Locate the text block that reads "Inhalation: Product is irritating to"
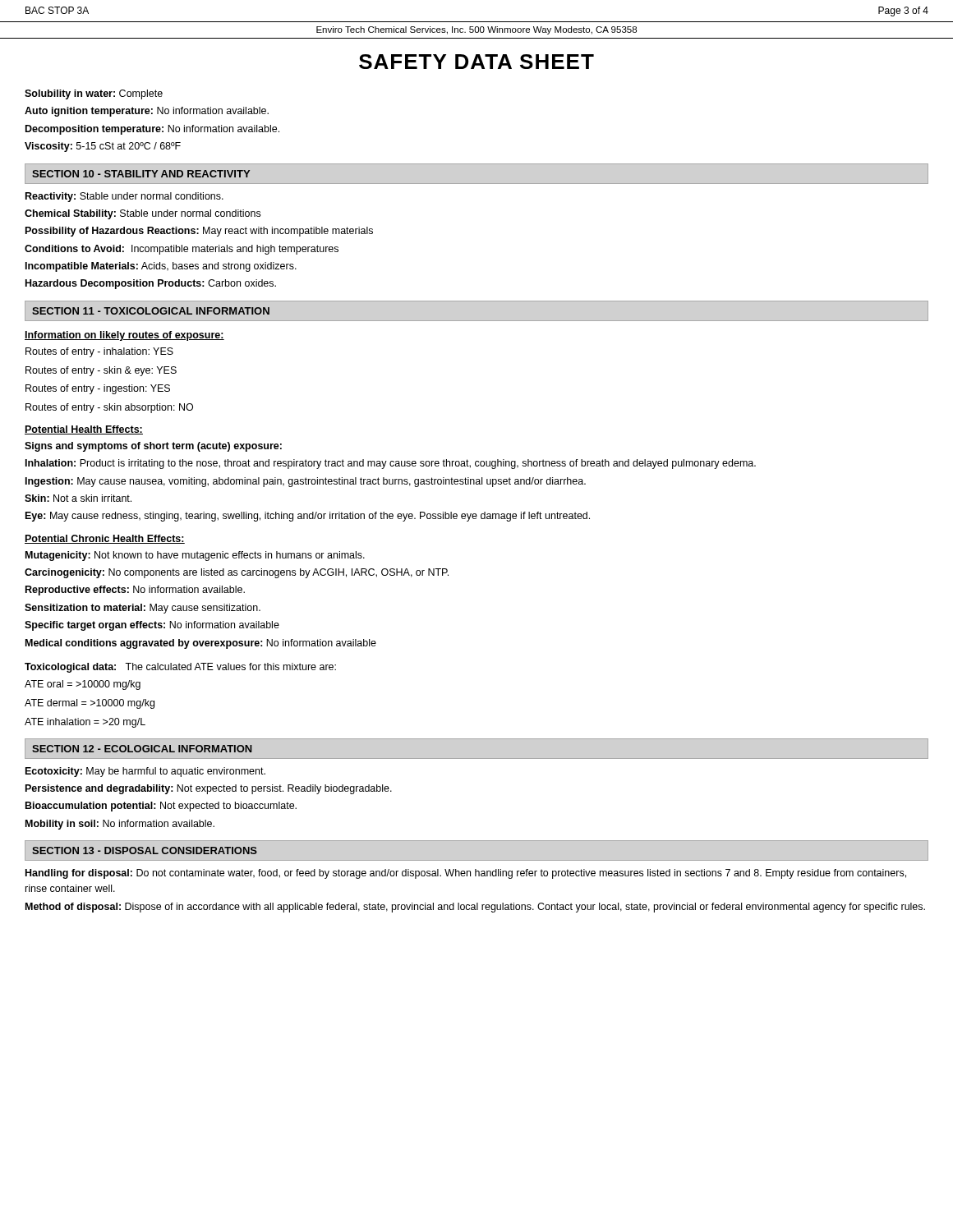Viewport: 953px width, 1232px height. (391, 463)
